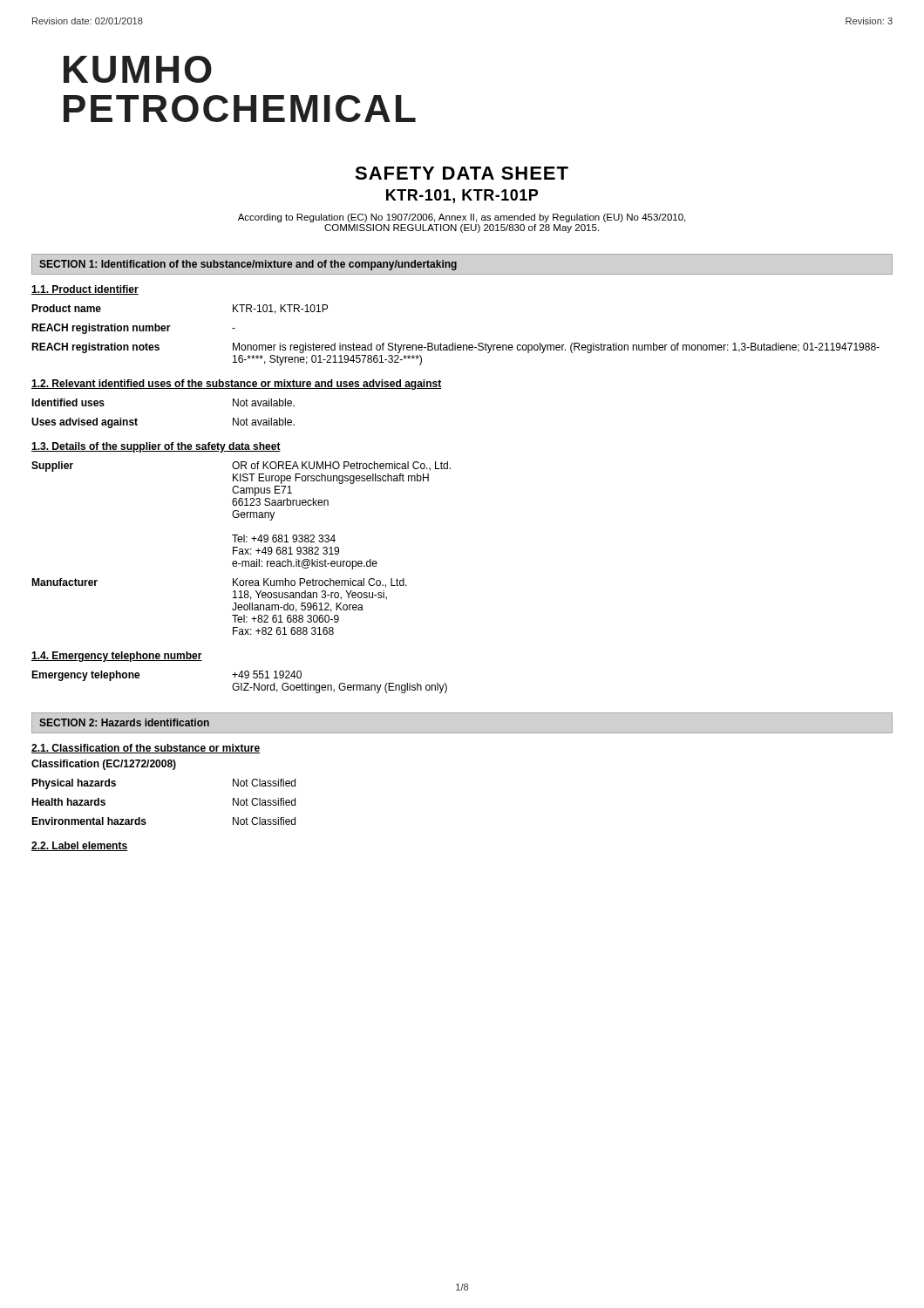The width and height of the screenshot is (924, 1308).
Task: Locate the text block starting "3. Details of the supplier of"
Action: point(156,447)
